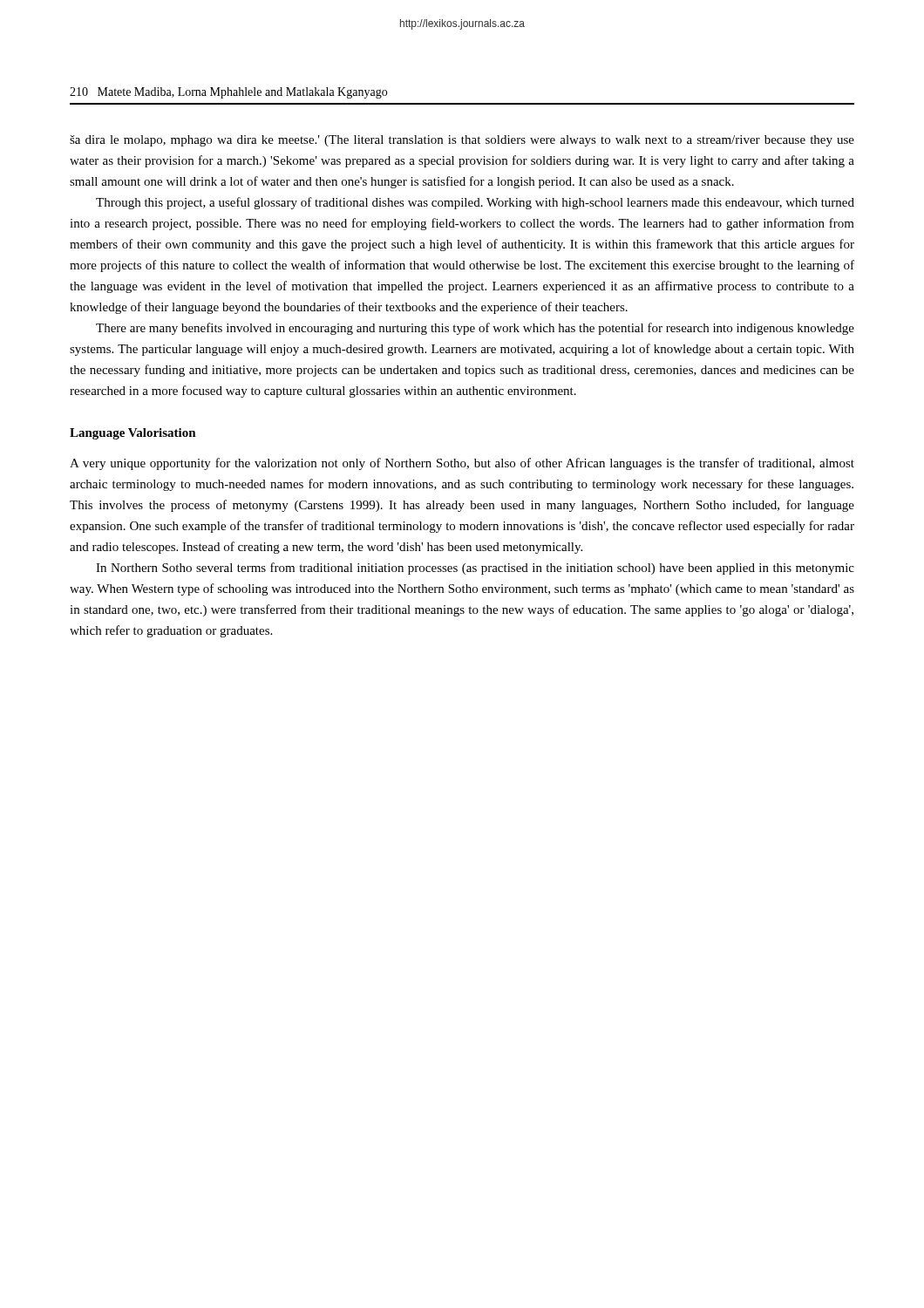Click on the text block containing "There are many benefits involved in encouraging and"

462,359
